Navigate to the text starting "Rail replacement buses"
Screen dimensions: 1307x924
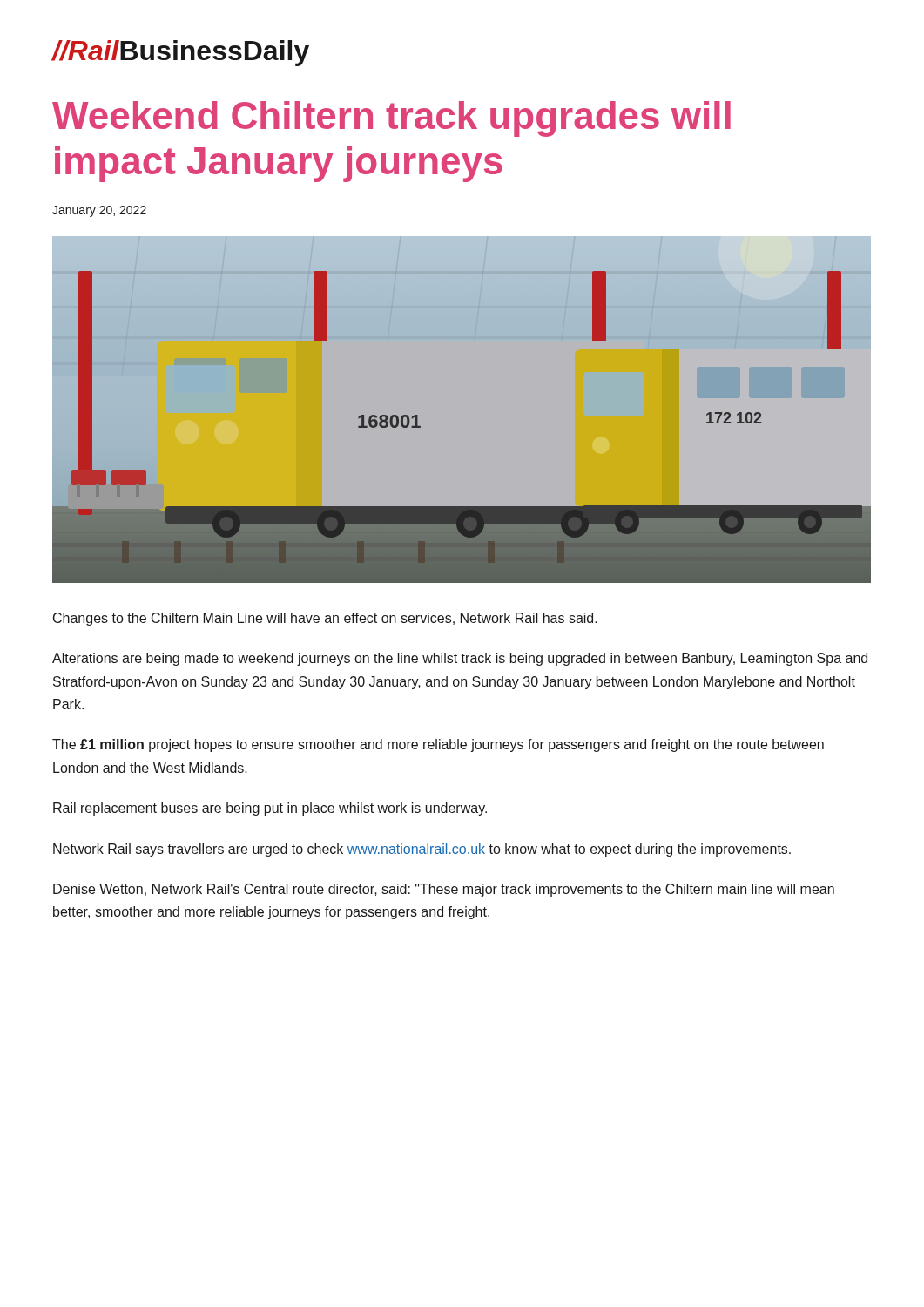point(270,808)
